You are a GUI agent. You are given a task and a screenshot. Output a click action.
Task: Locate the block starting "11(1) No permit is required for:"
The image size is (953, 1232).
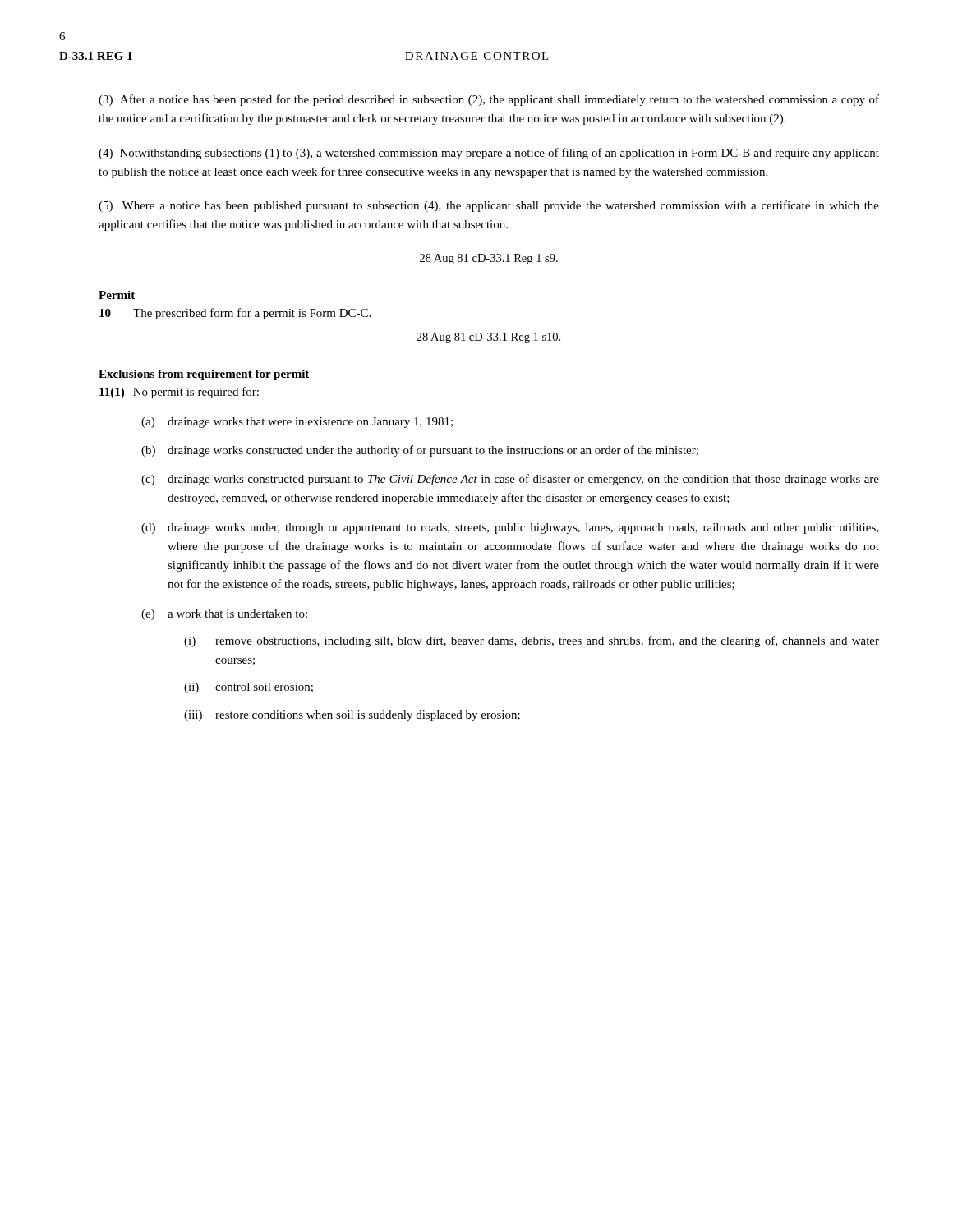coord(179,392)
